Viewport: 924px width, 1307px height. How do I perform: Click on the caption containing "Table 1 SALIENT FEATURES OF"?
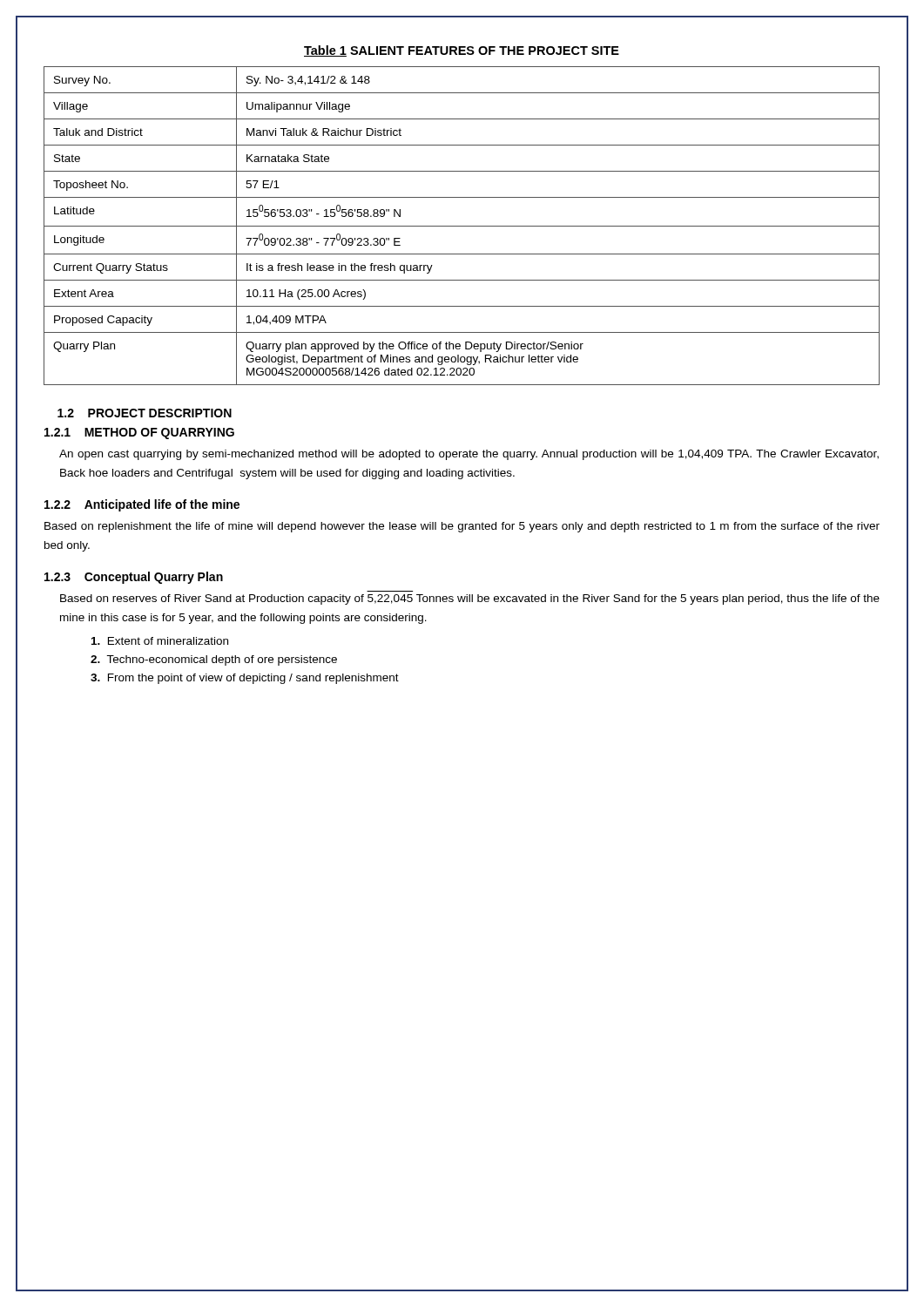(x=462, y=51)
